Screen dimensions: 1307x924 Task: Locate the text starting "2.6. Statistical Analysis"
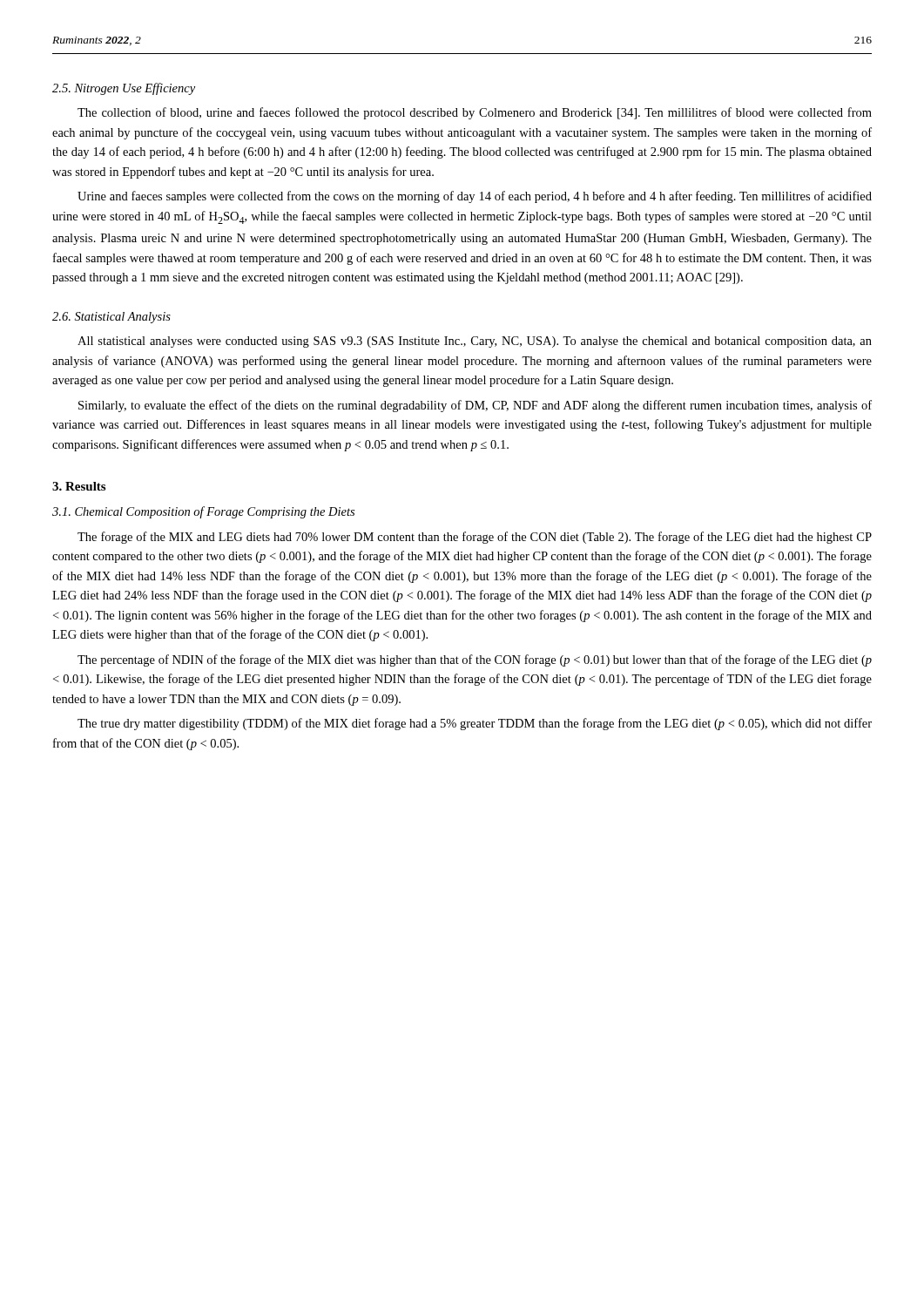[111, 316]
